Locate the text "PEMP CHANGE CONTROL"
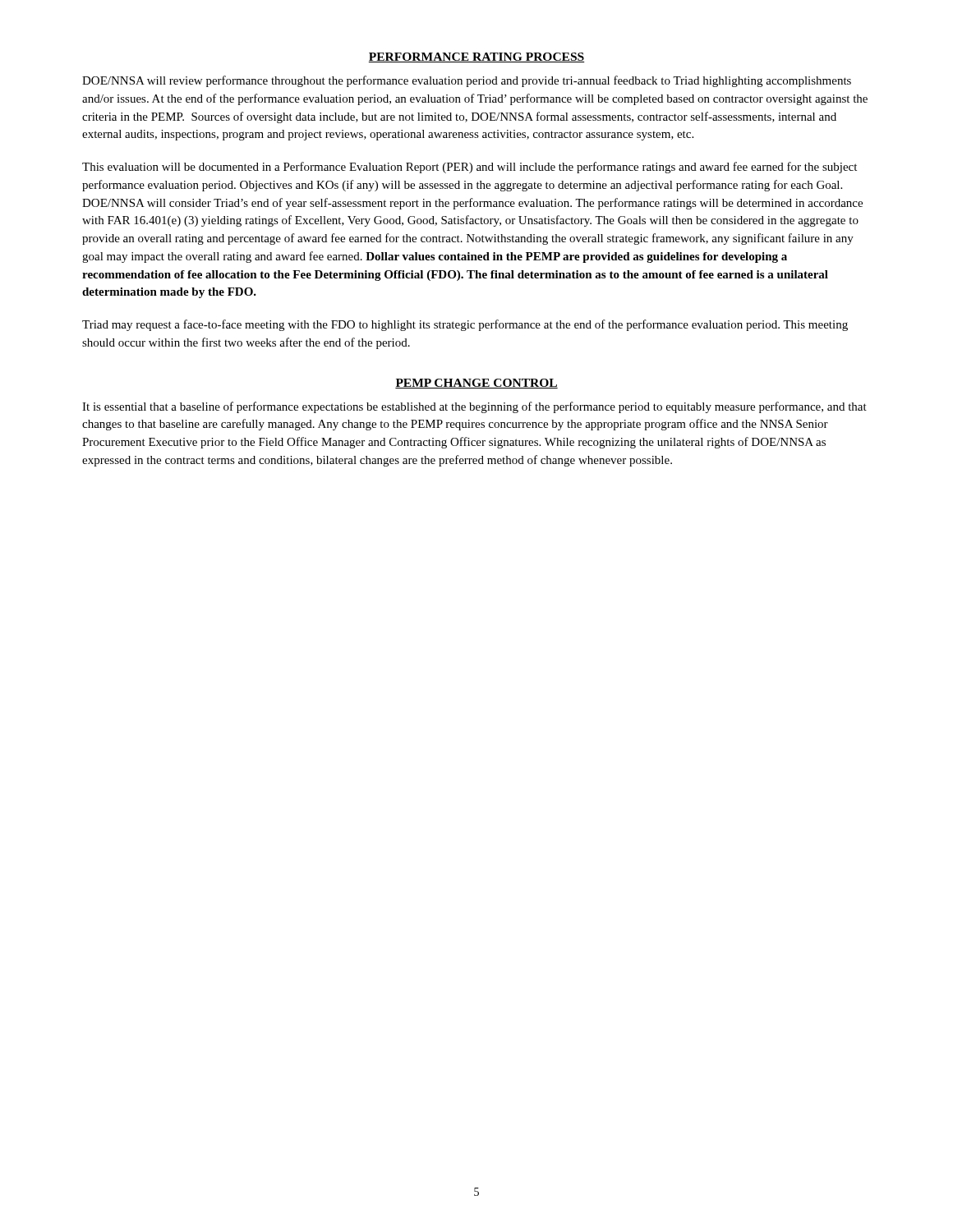 [476, 382]
